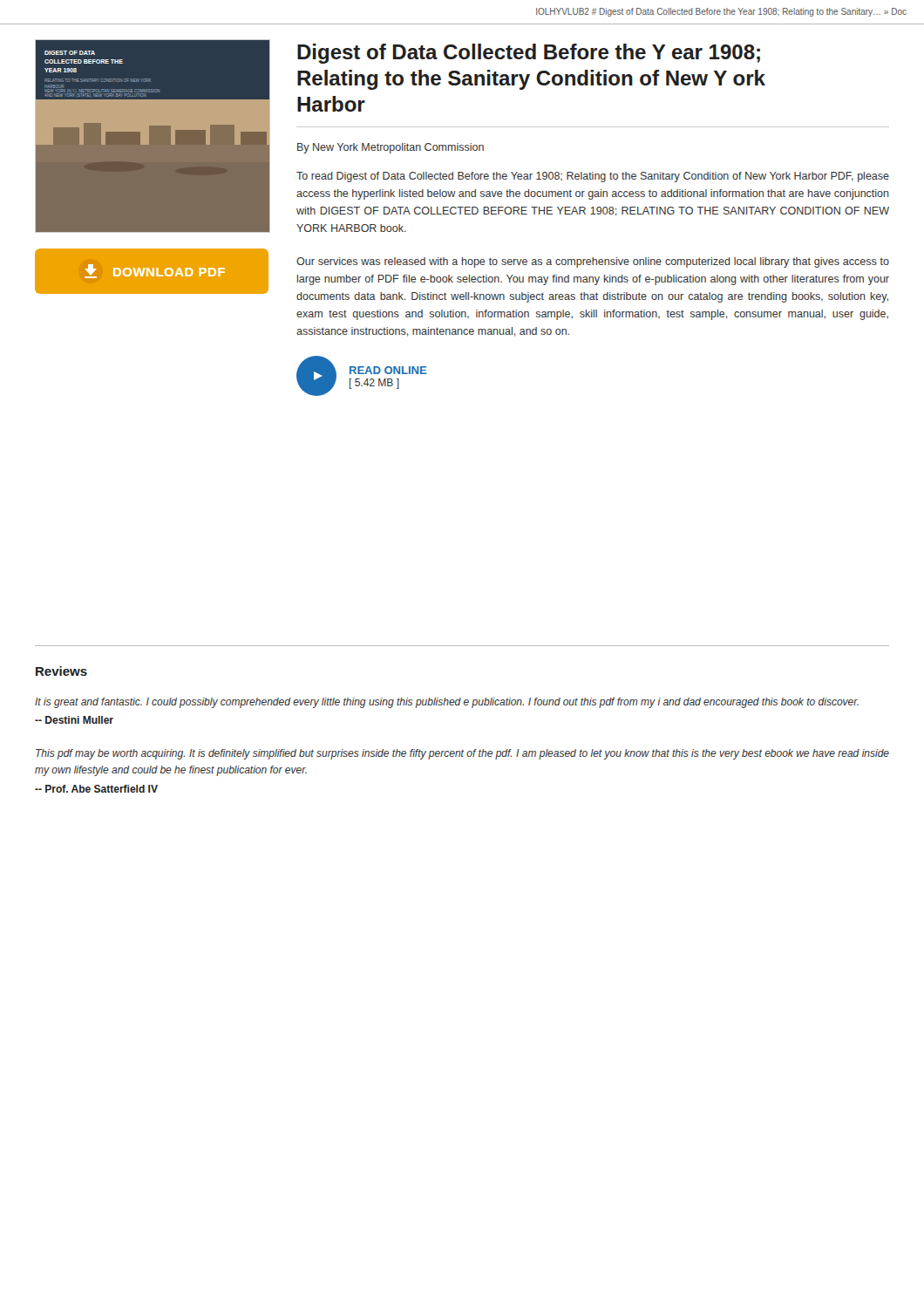Viewport: 924px width, 1308px height.
Task: Where is the passage that starts "Our services was released with"?
Action: coord(593,296)
